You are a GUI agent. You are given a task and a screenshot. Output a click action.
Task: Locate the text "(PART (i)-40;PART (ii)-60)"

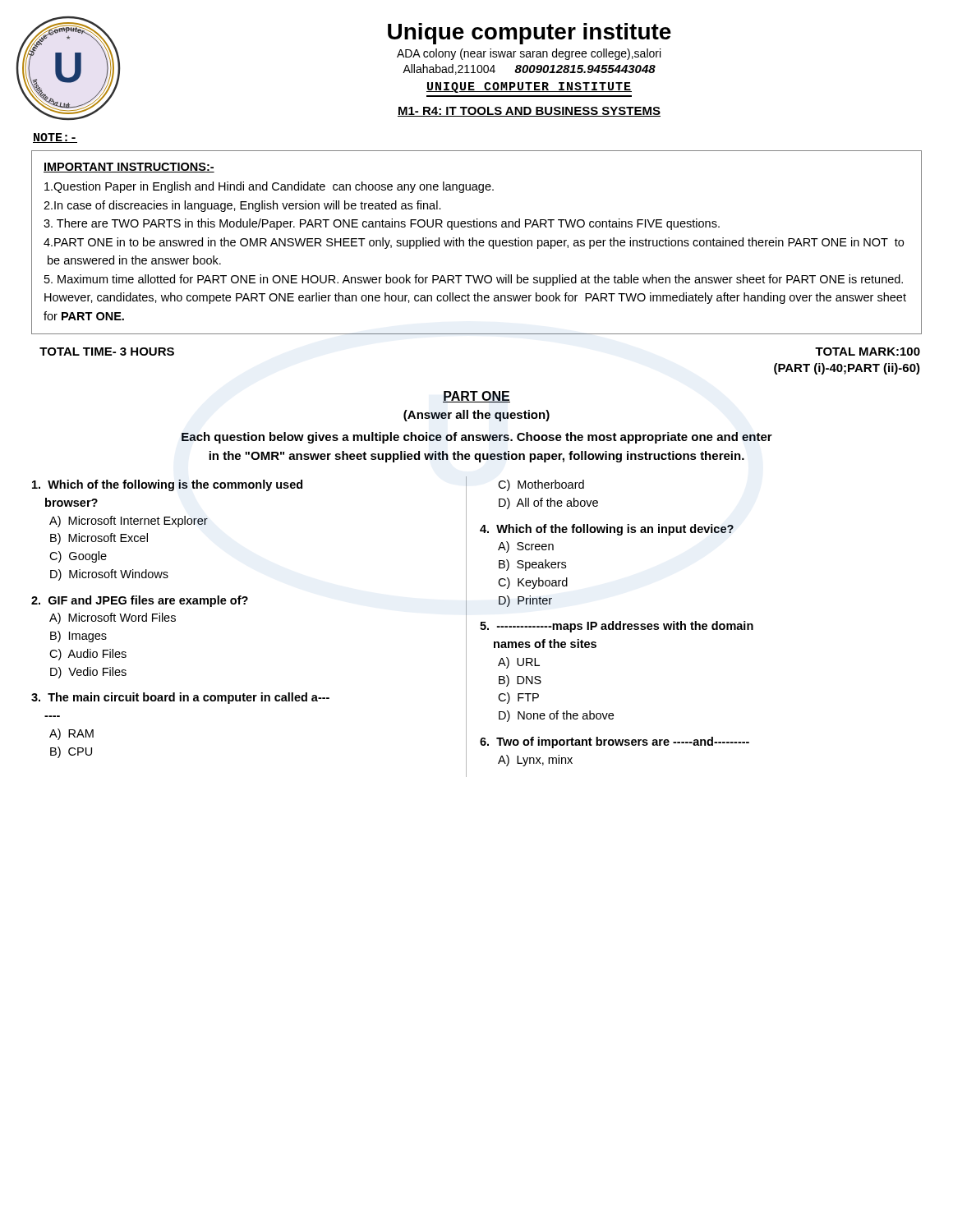click(x=847, y=368)
